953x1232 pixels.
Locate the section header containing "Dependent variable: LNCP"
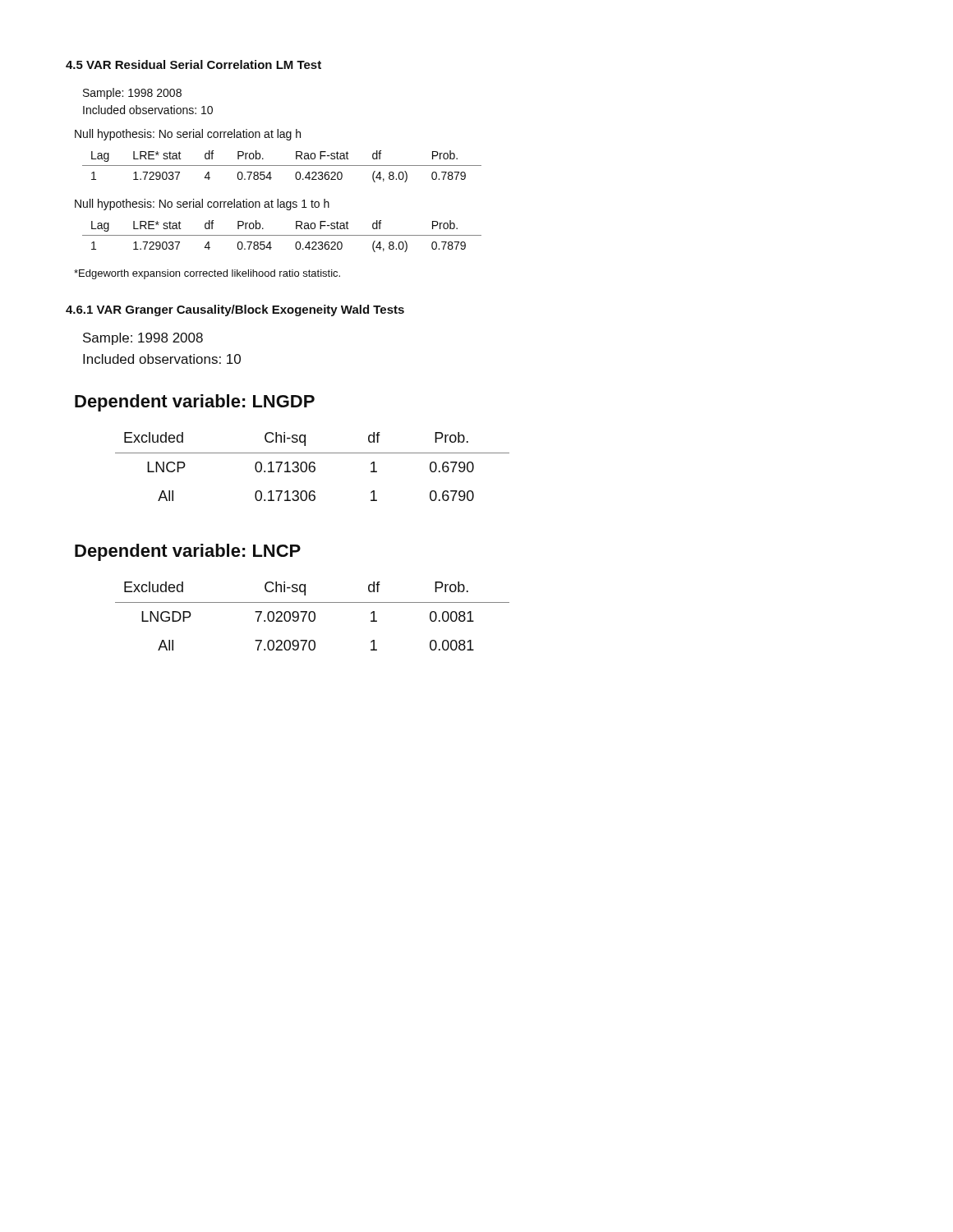pyautogui.click(x=187, y=550)
